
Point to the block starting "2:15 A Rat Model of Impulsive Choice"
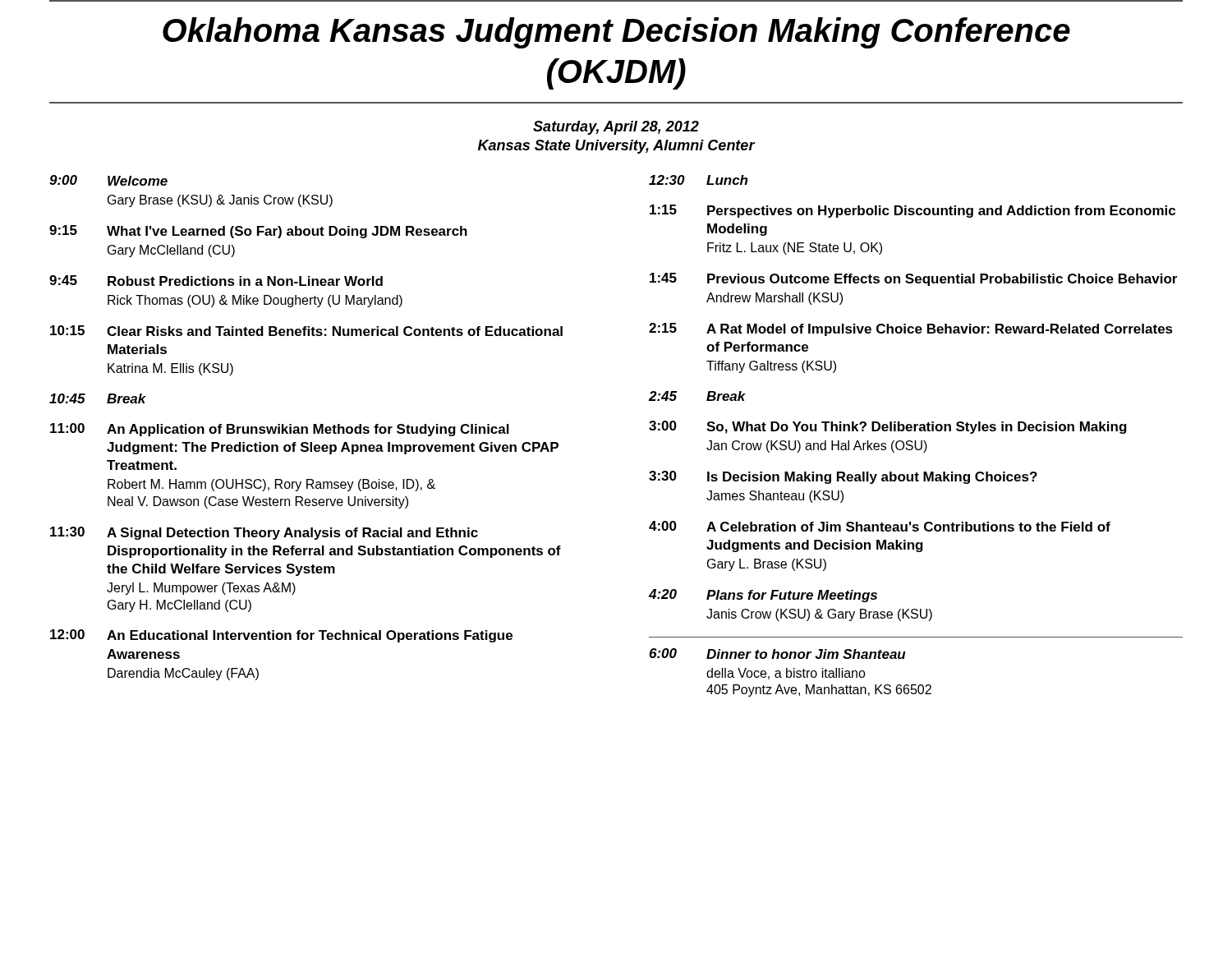click(911, 329)
